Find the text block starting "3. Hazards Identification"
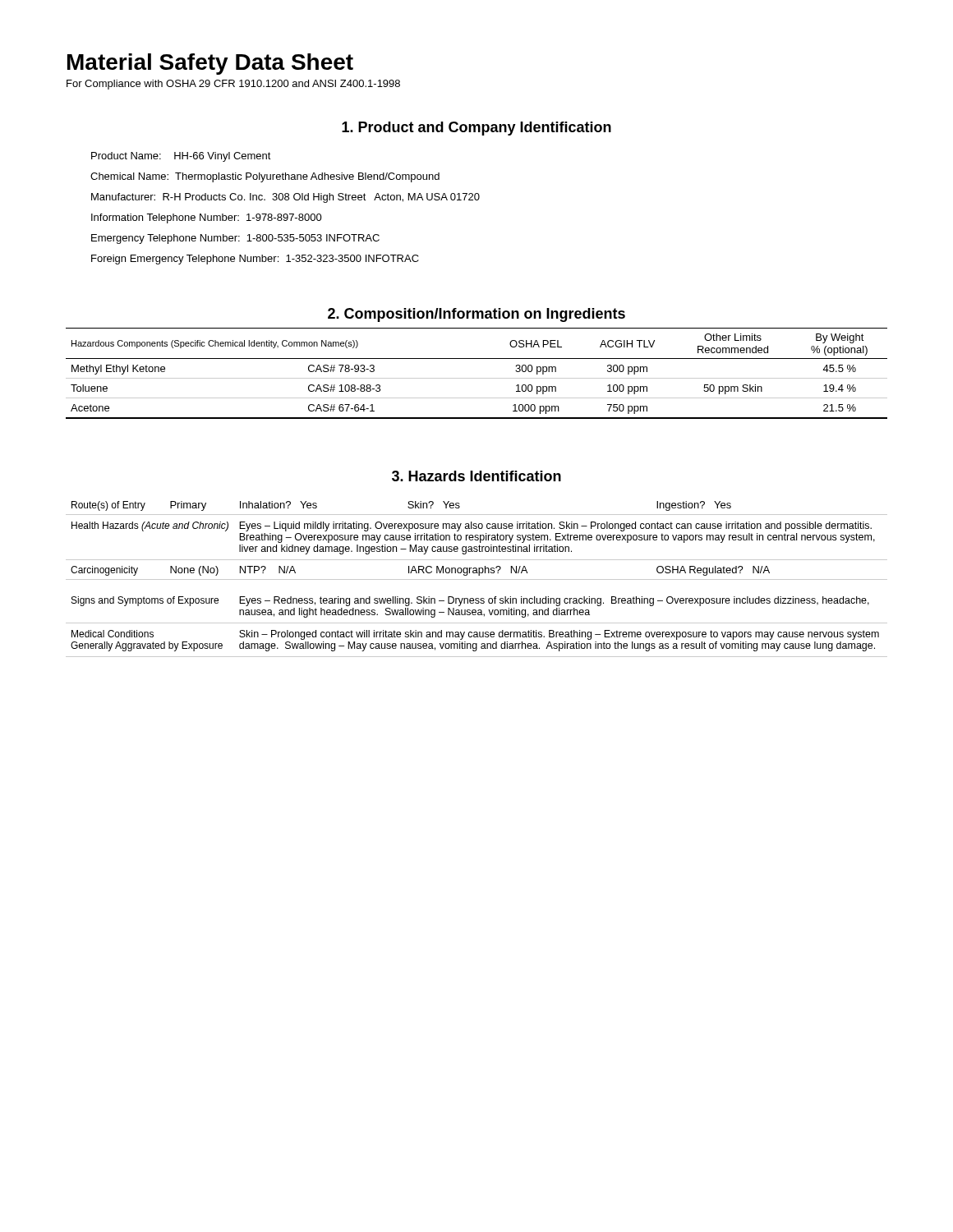 [x=476, y=476]
